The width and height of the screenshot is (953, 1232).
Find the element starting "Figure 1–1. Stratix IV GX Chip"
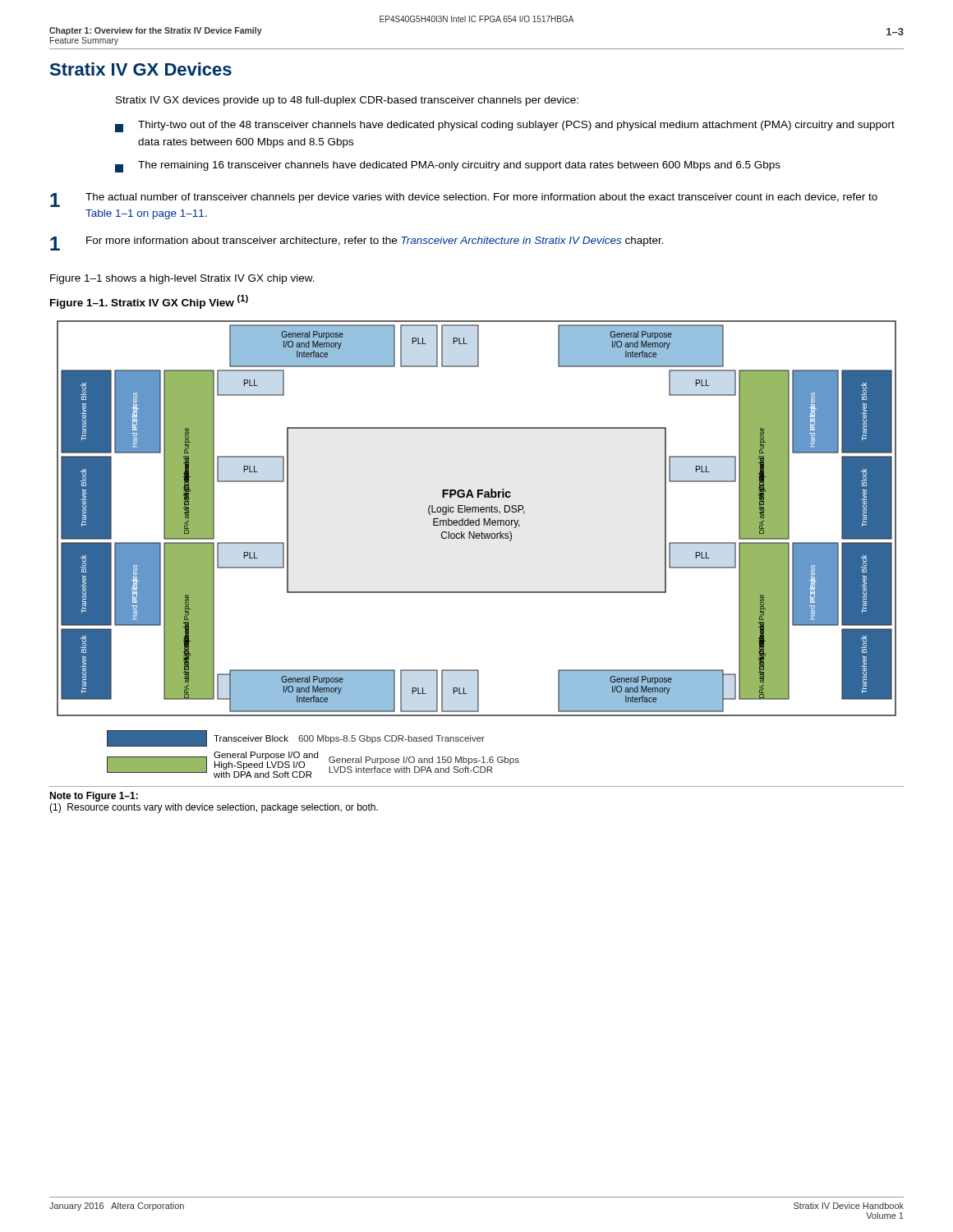pos(149,301)
